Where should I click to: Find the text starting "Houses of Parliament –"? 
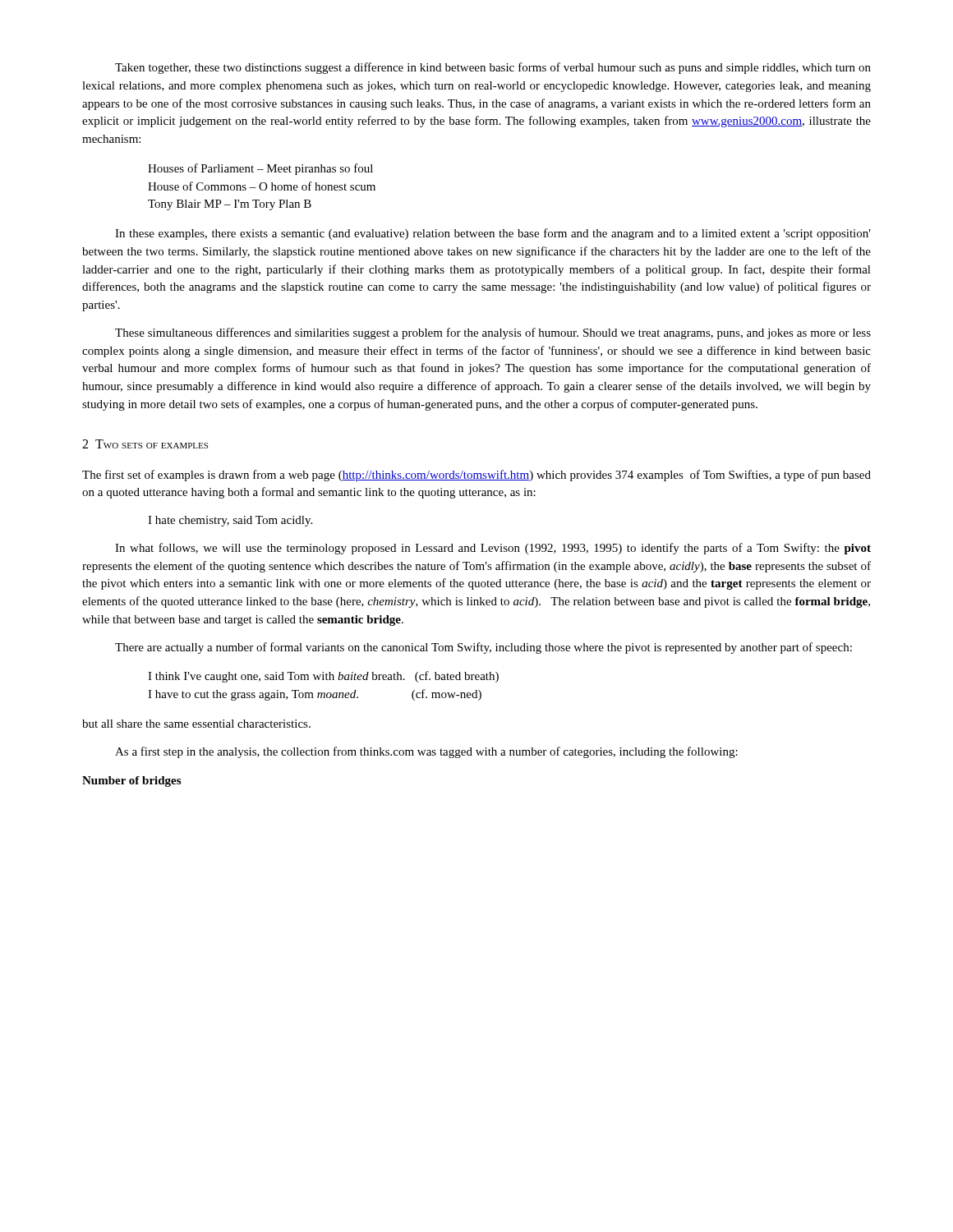[x=261, y=168]
